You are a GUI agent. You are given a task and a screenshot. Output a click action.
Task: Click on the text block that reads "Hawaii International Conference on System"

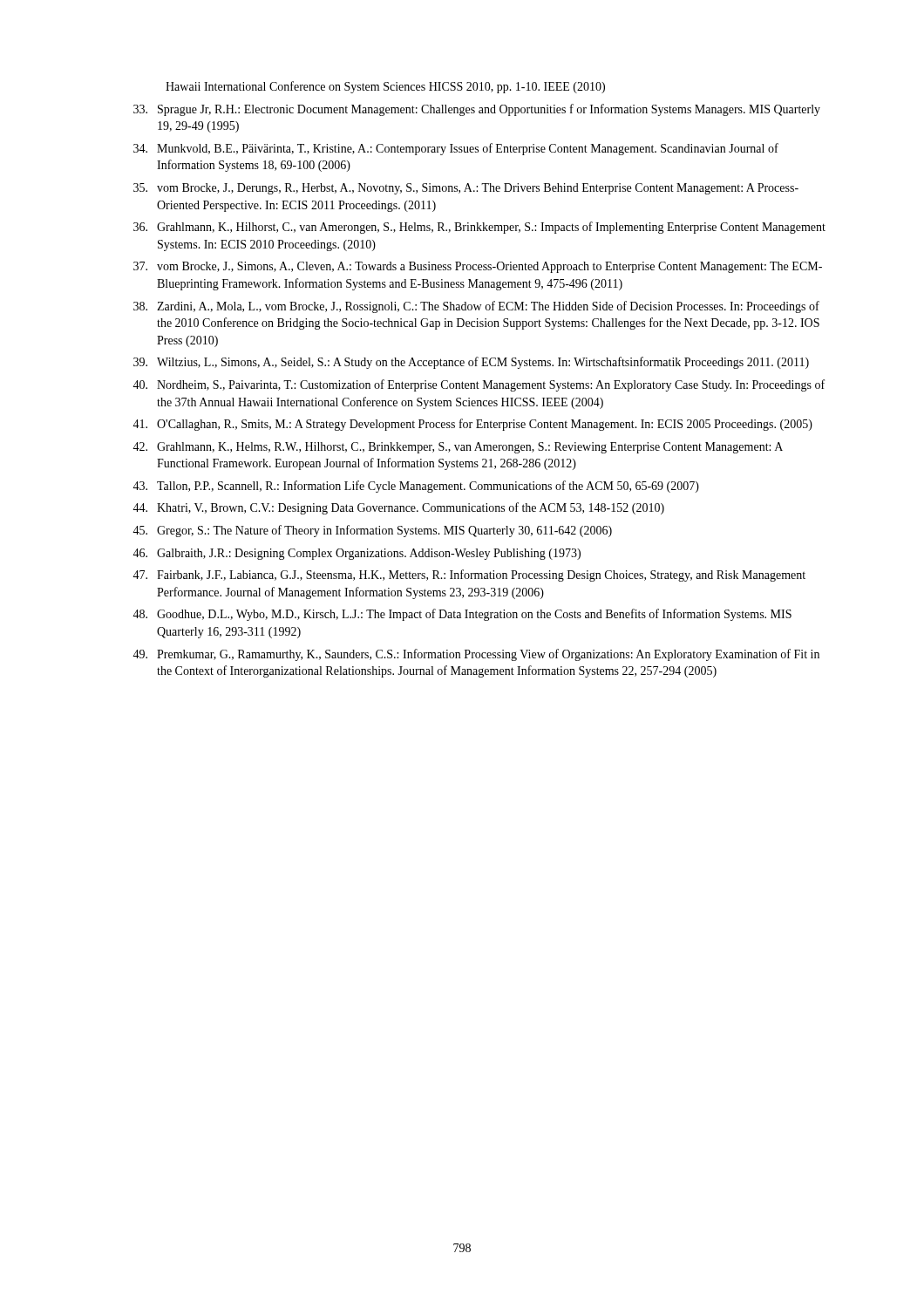386,87
